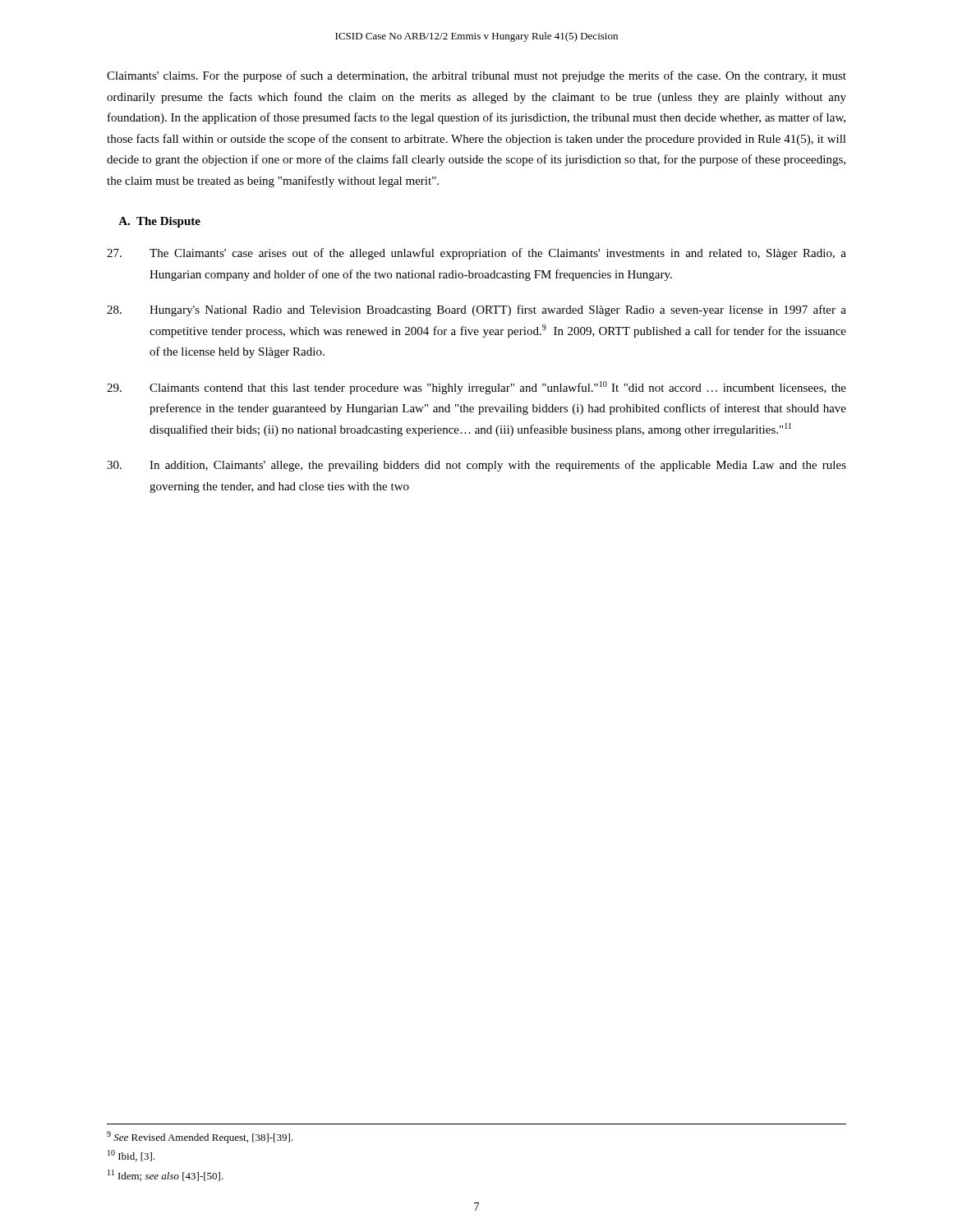The width and height of the screenshot is (953, 1232).
Task: Locate the text starting "Claimants contend that this last"
Action: 476,409
